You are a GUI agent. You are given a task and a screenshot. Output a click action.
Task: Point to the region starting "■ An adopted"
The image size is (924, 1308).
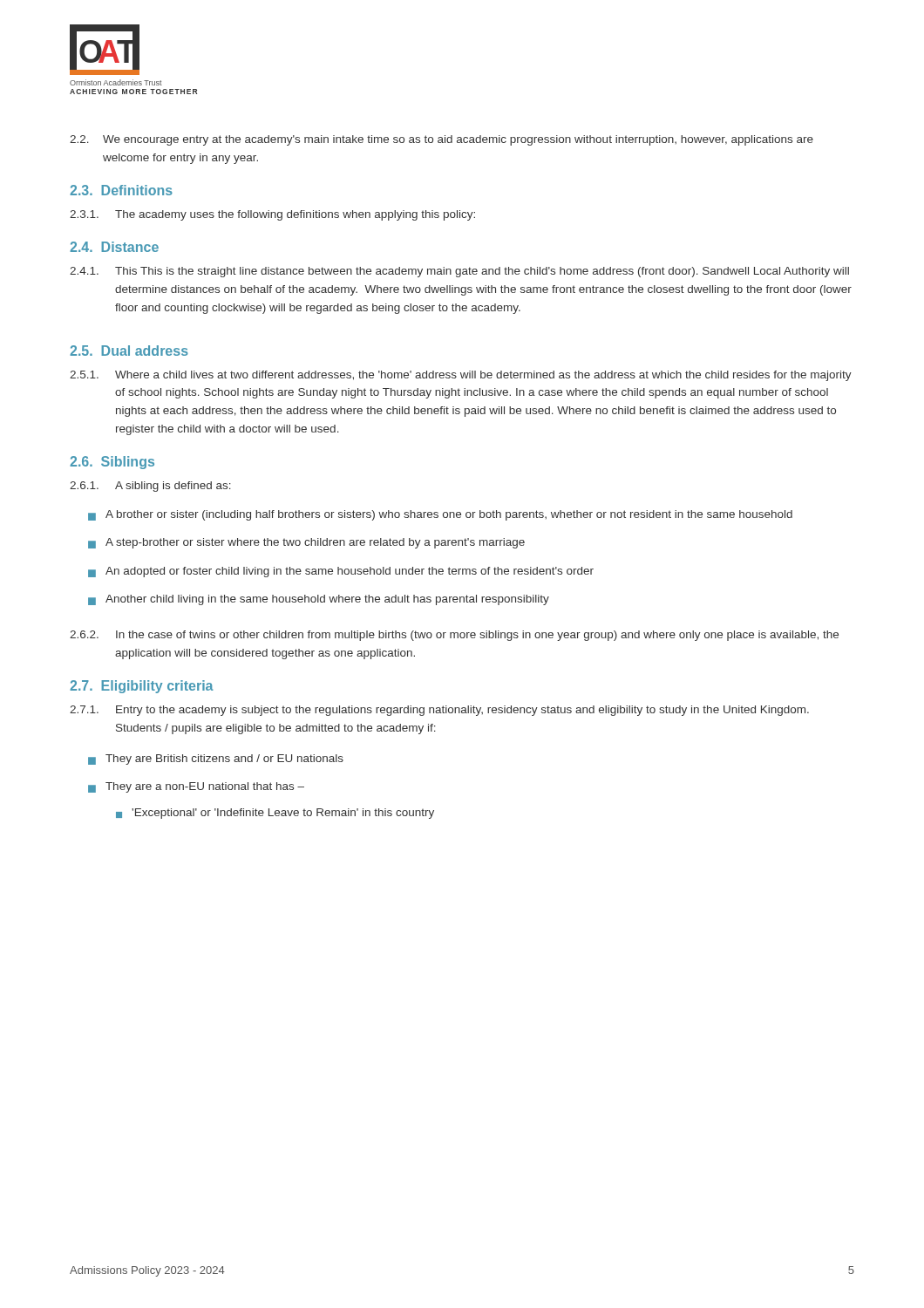[x=340, y=573]
